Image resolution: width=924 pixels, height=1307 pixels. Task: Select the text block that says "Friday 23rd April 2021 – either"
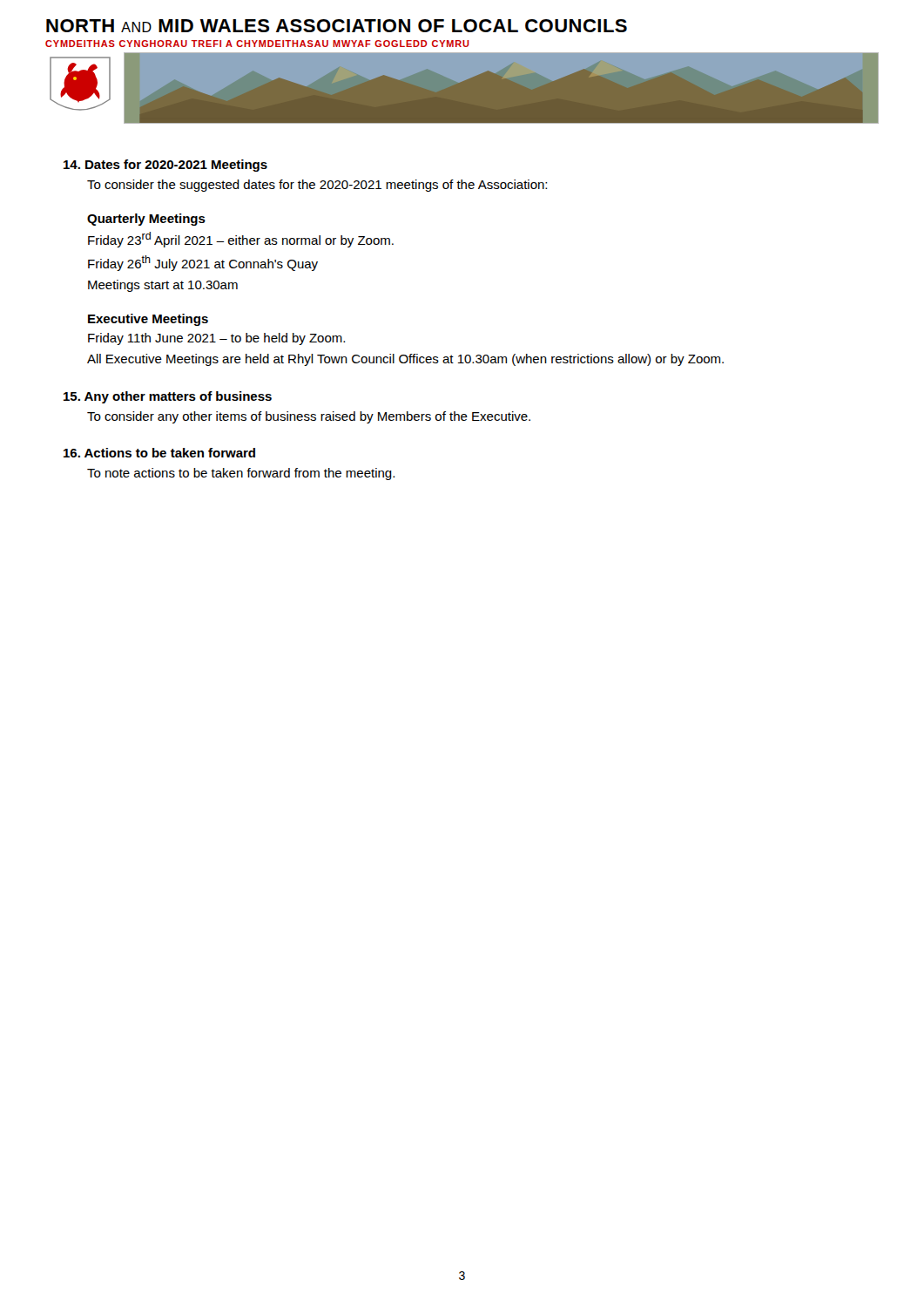(241, 261)
